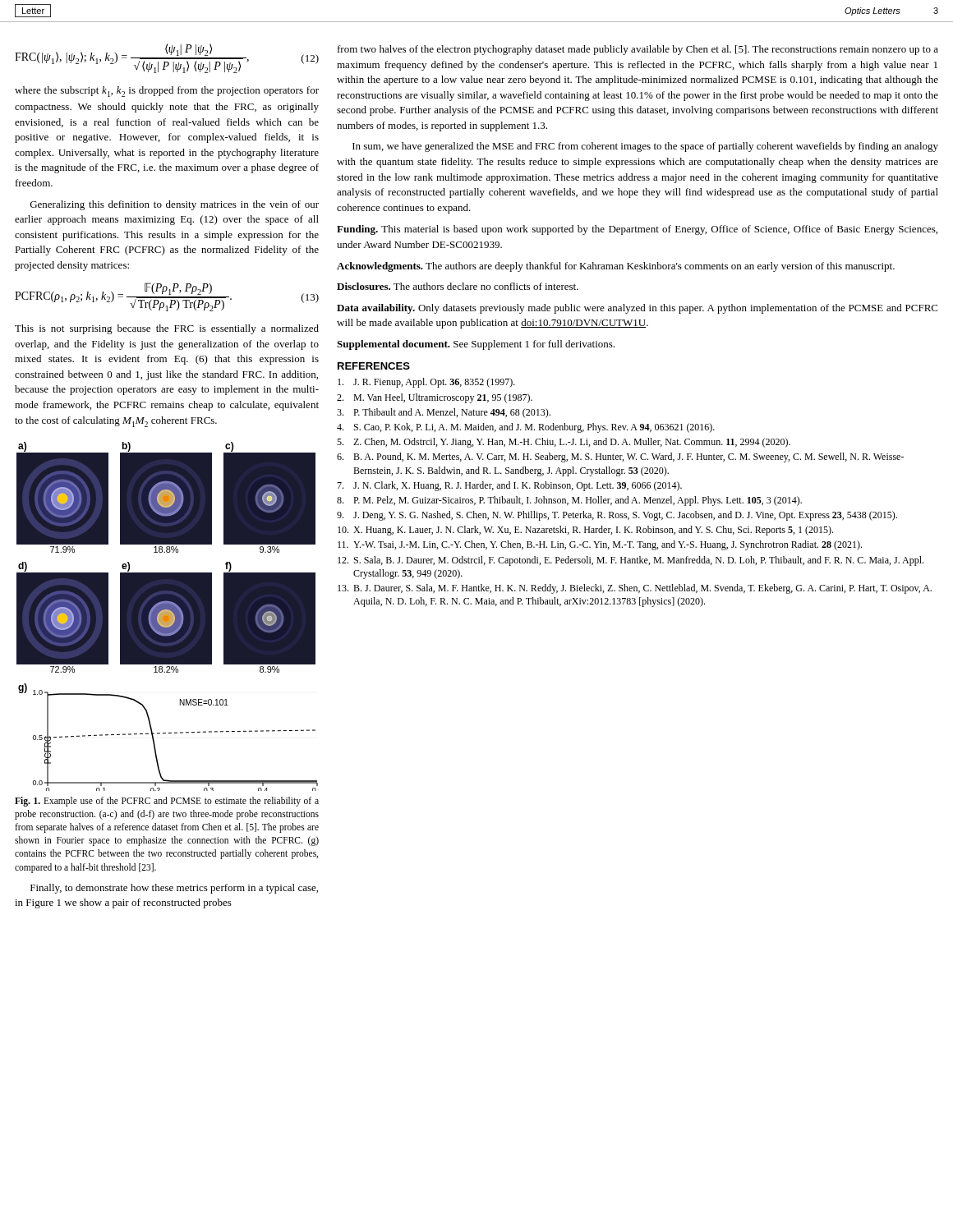Find the block starting "where the subscript k1,"
953x1232 pixels.
click(167, 137)
